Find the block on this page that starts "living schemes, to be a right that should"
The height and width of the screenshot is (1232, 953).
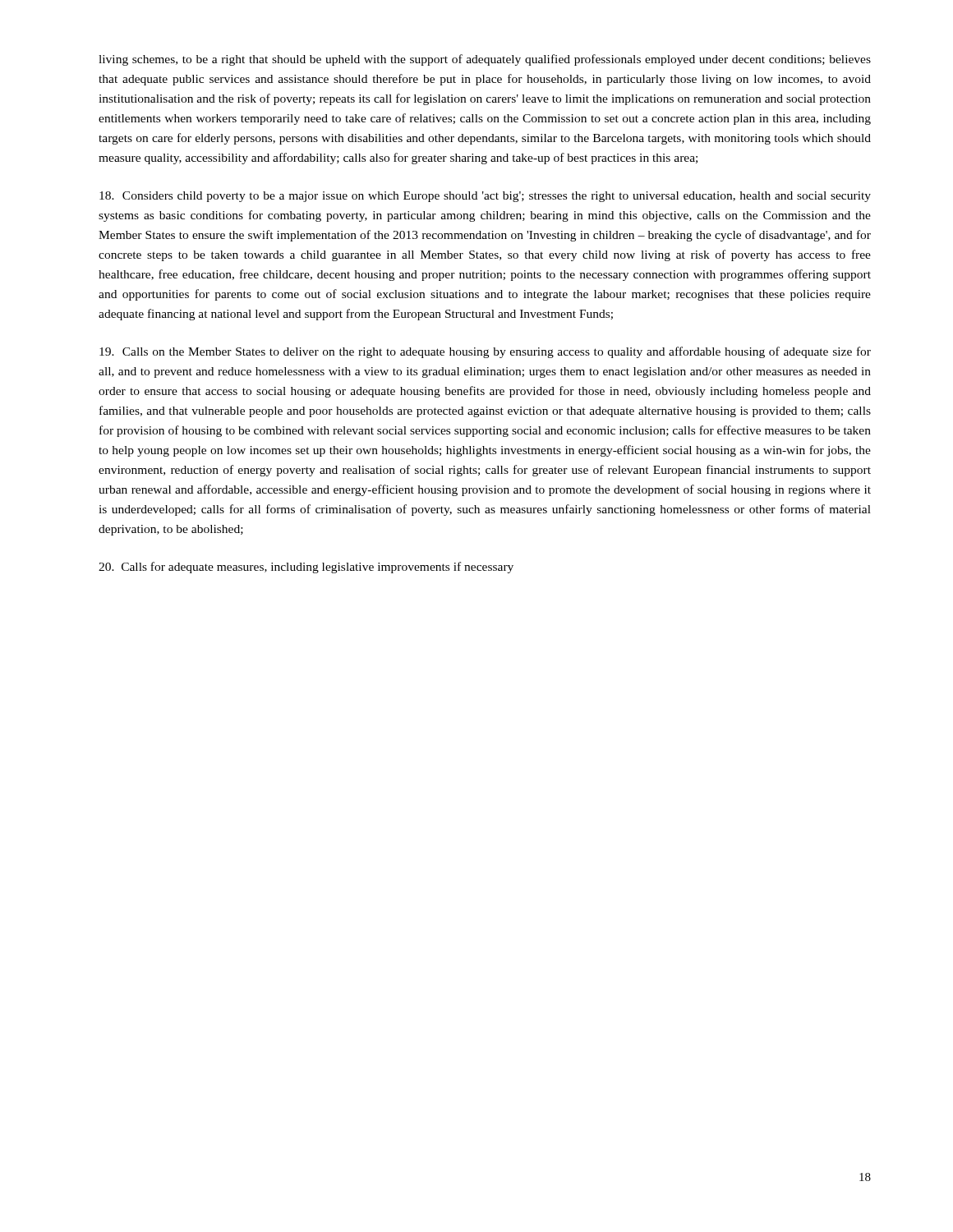(485, 108)
